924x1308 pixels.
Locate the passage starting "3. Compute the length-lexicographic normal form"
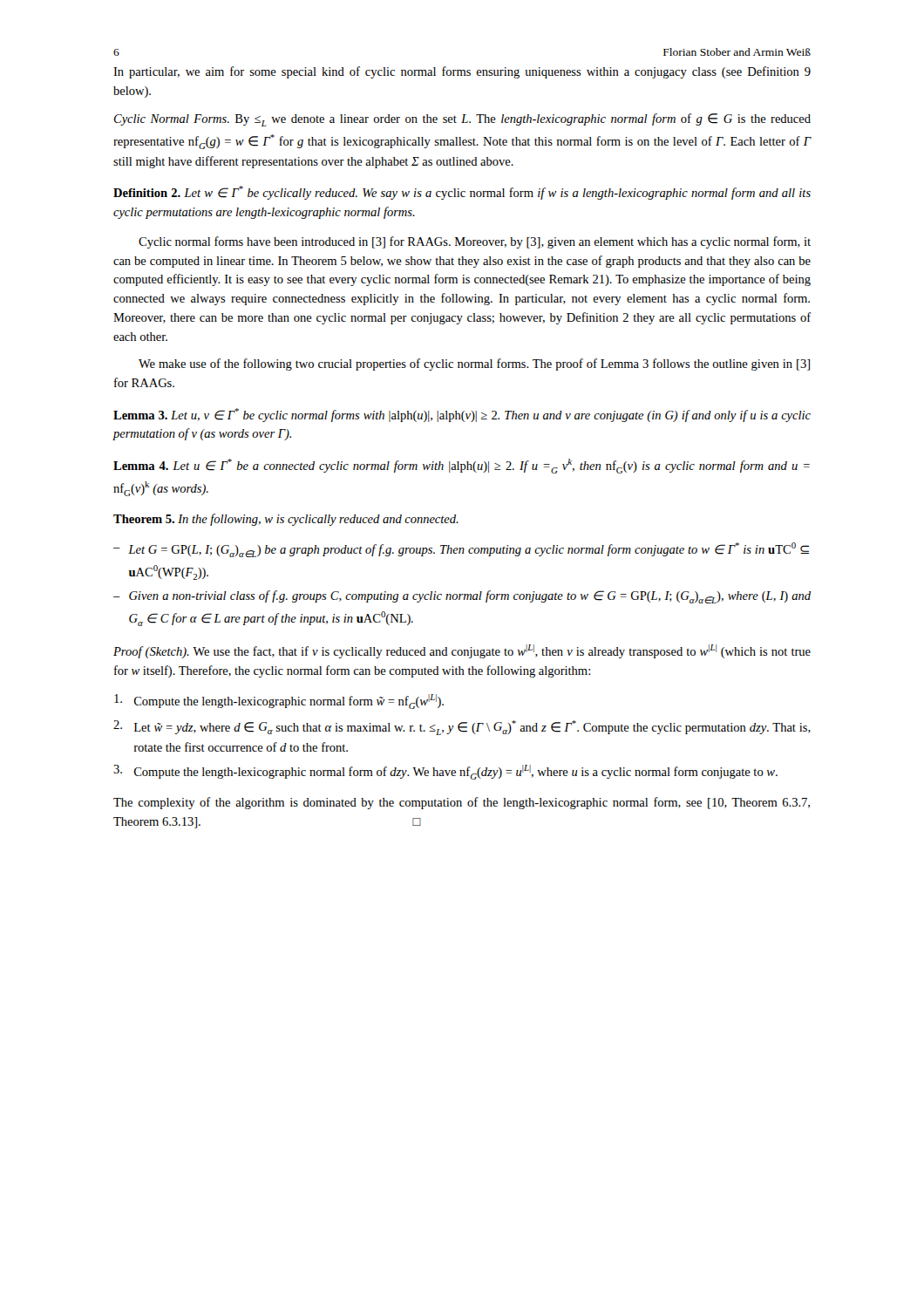462,772
